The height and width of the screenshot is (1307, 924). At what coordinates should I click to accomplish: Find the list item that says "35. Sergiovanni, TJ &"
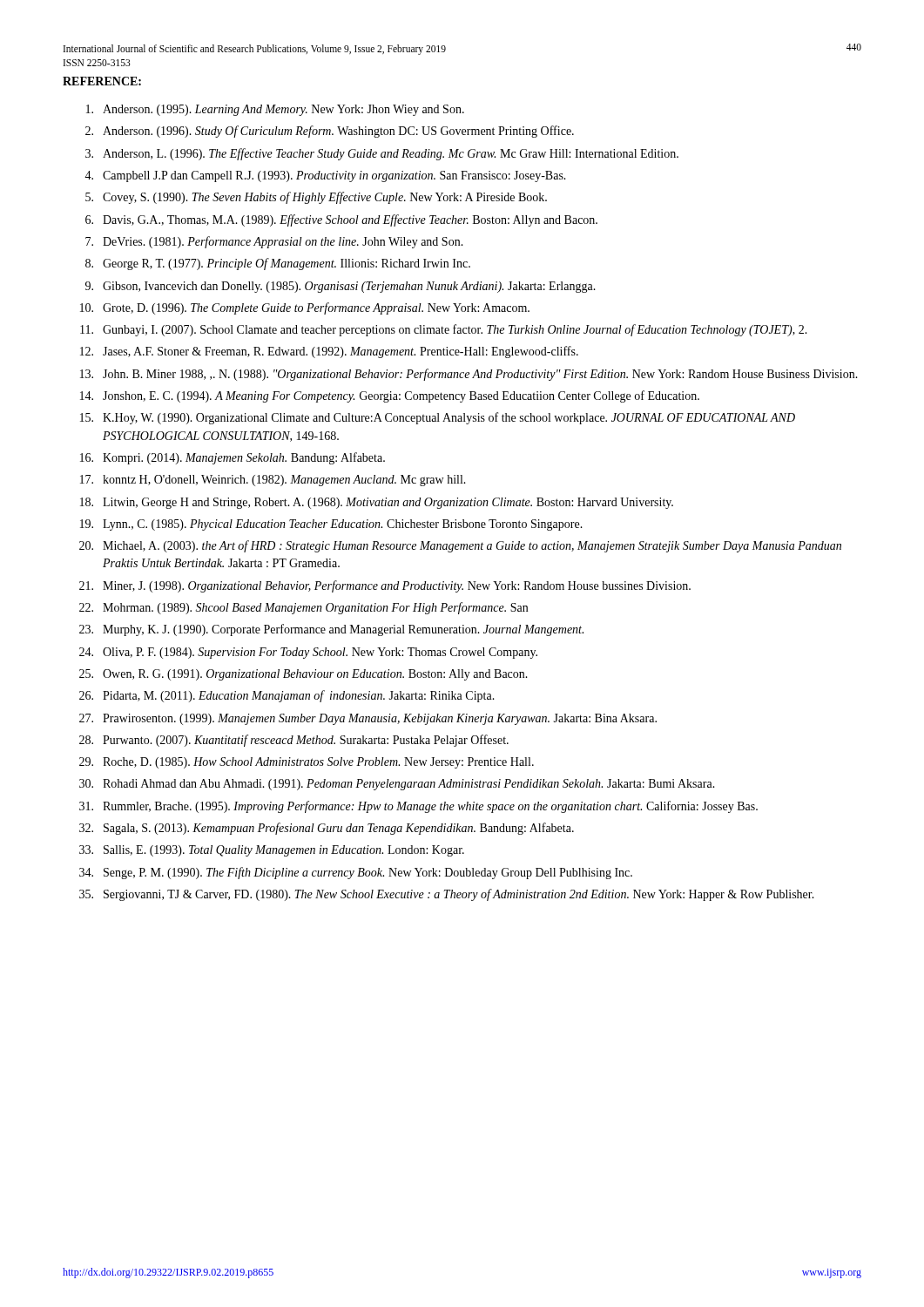tap(462, 895)
